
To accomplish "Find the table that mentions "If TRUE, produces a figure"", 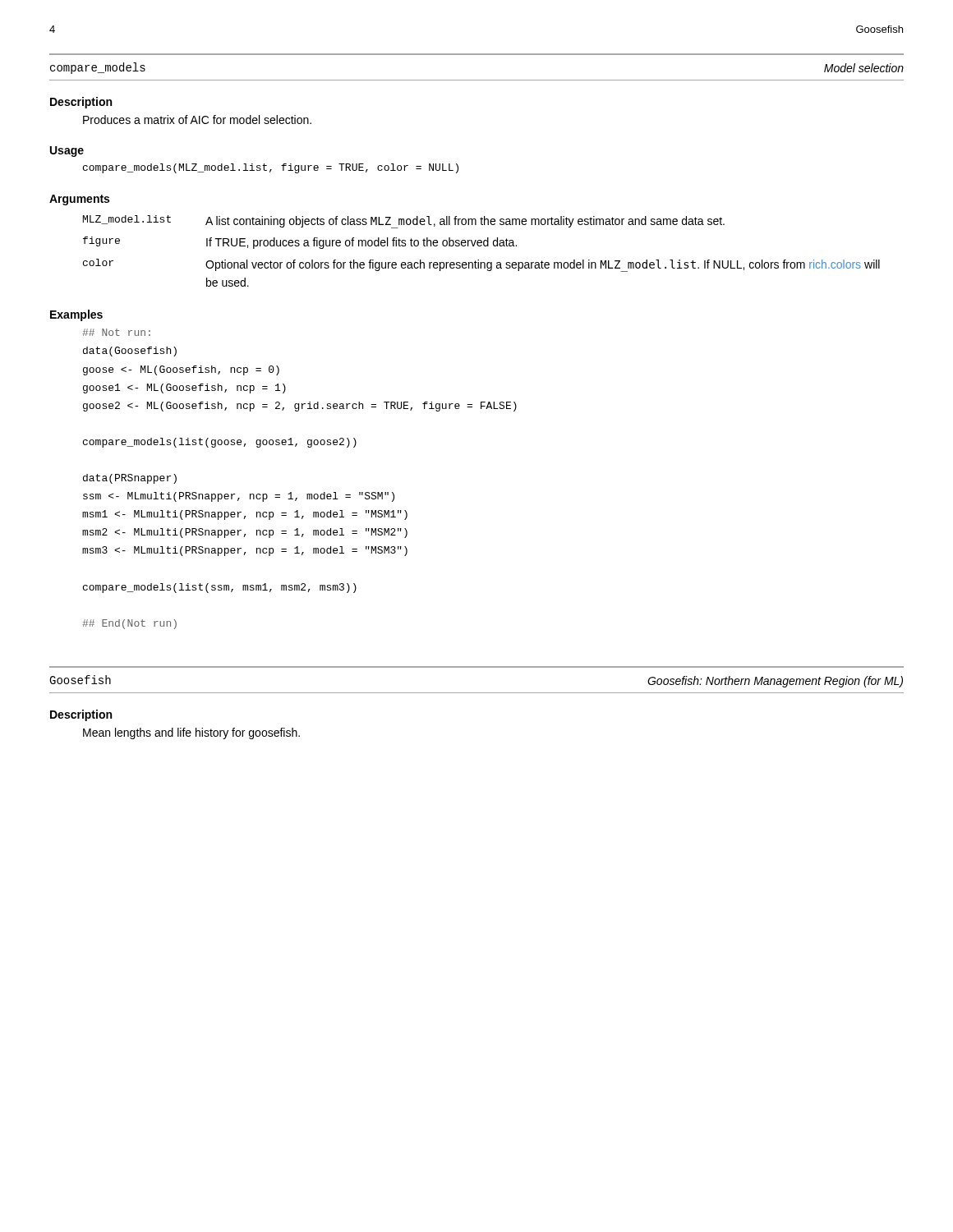I will [476, 252].
